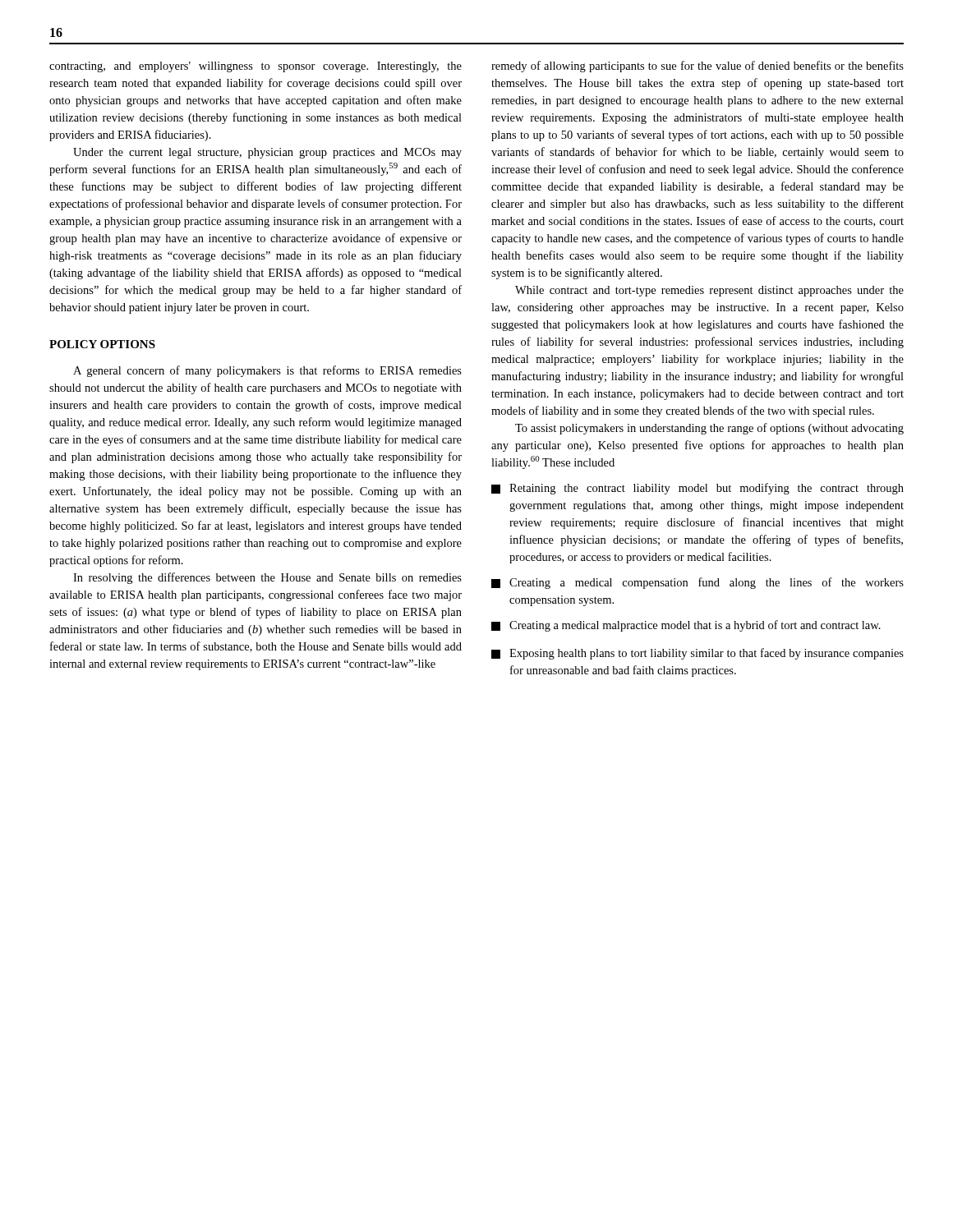Locate the block of text that opens with "contracting, and employers' willingness to sponsor coverage. Interestingly,"

(255, 101)
